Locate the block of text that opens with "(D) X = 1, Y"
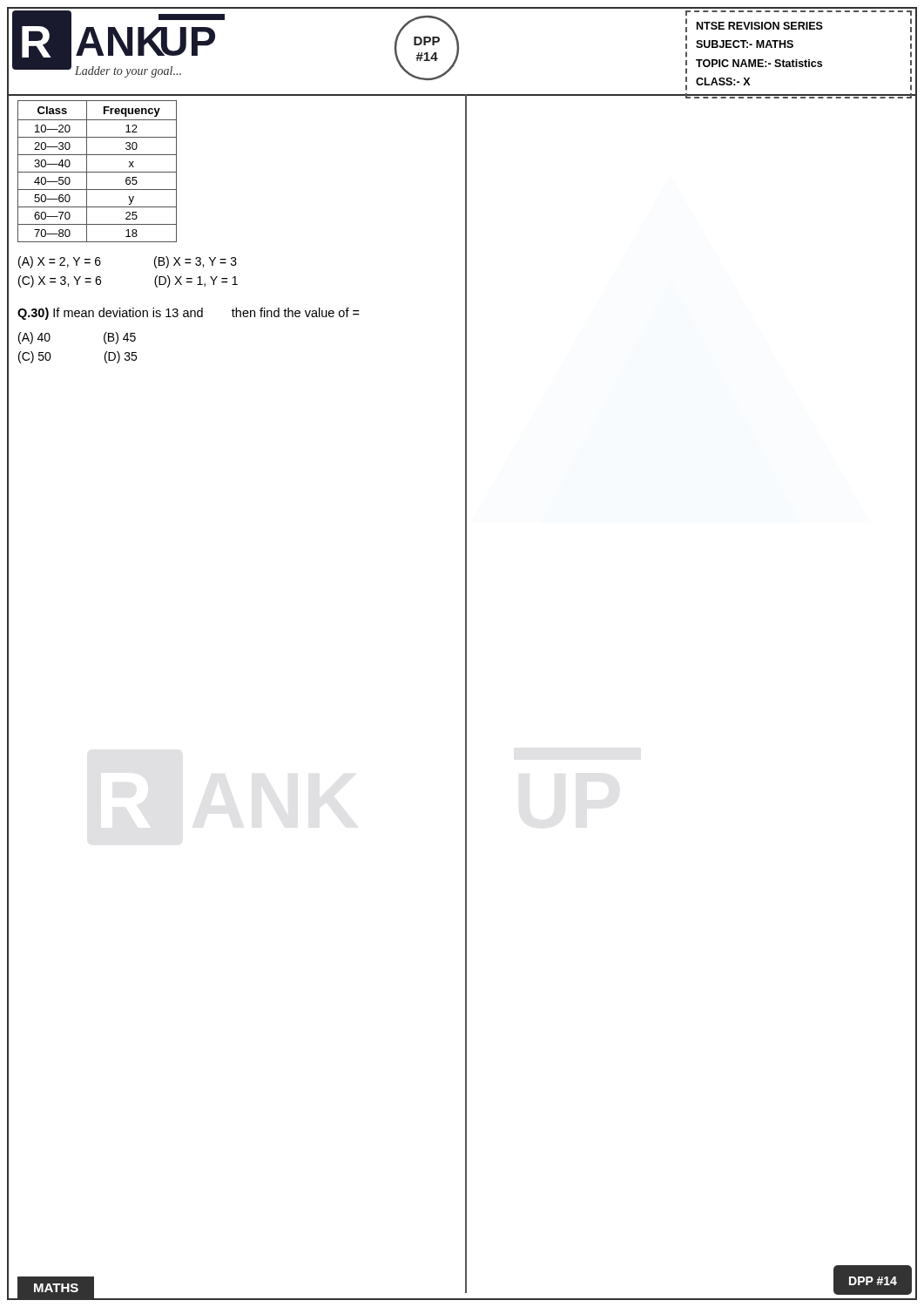Viewport: 924px width, 1307px height. tap(196, 281)
